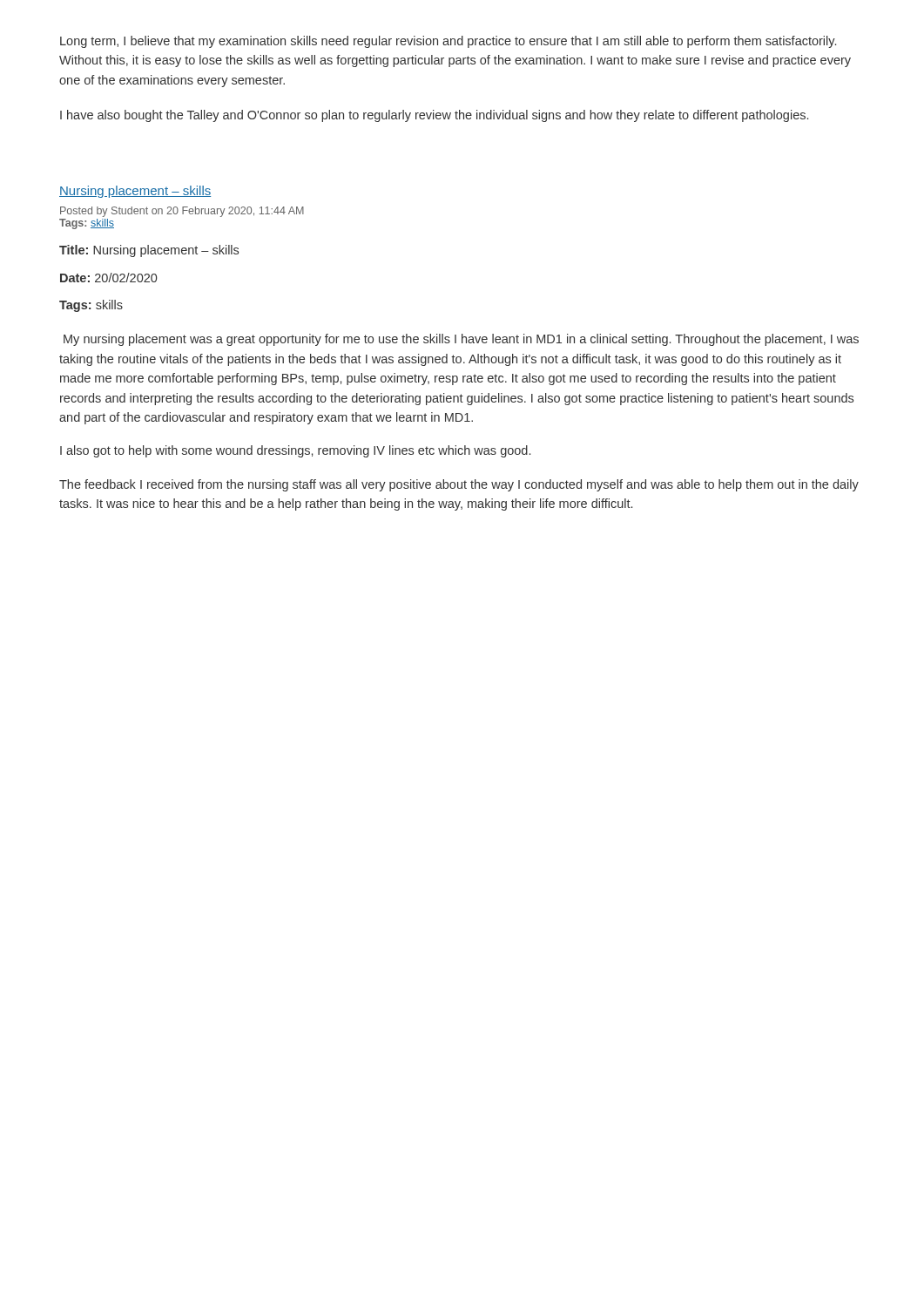
Task: Locate the block of text that opens with "I have also bought the Talley and"
Action: click(434, 115)
